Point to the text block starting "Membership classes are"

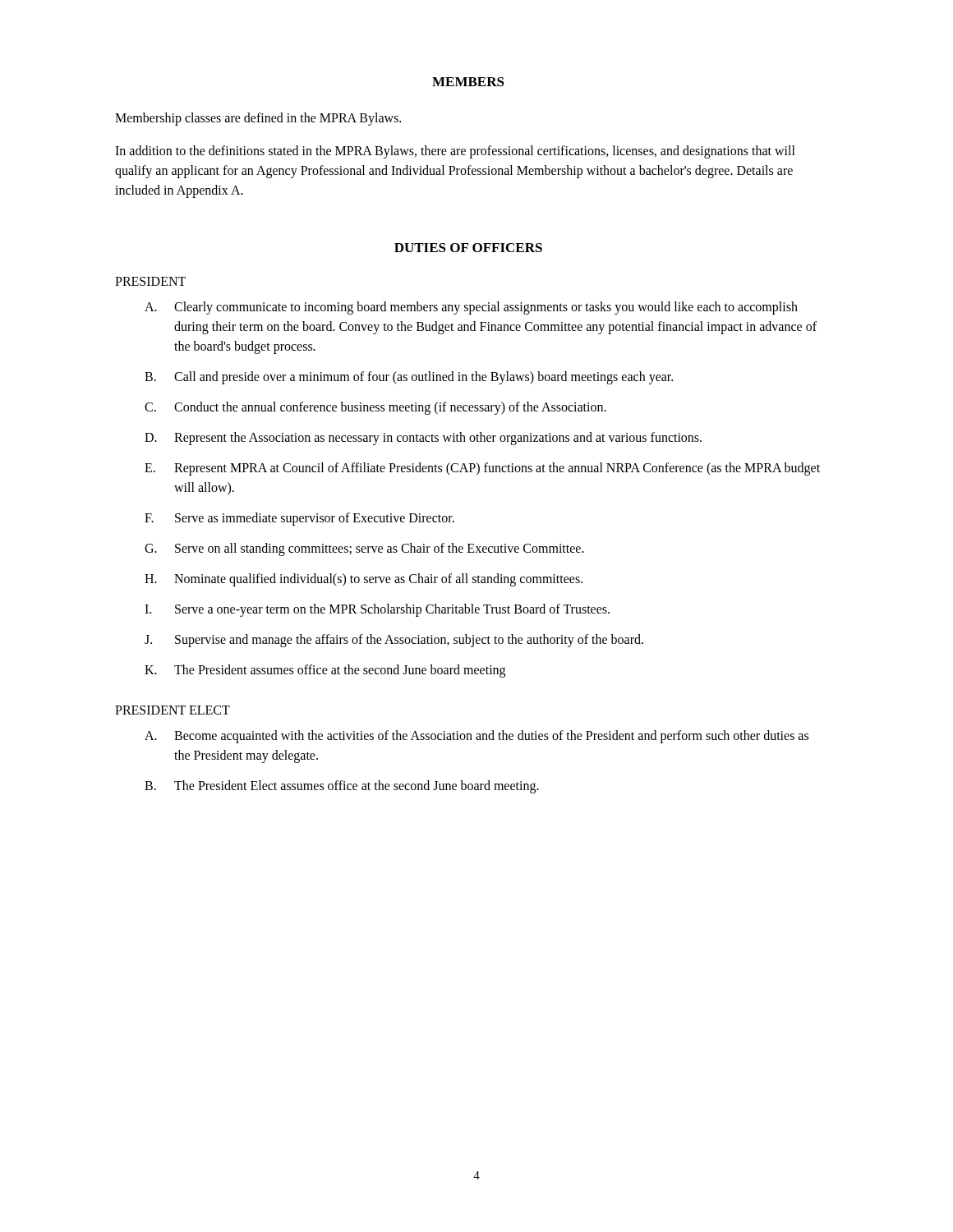(259, 118)
